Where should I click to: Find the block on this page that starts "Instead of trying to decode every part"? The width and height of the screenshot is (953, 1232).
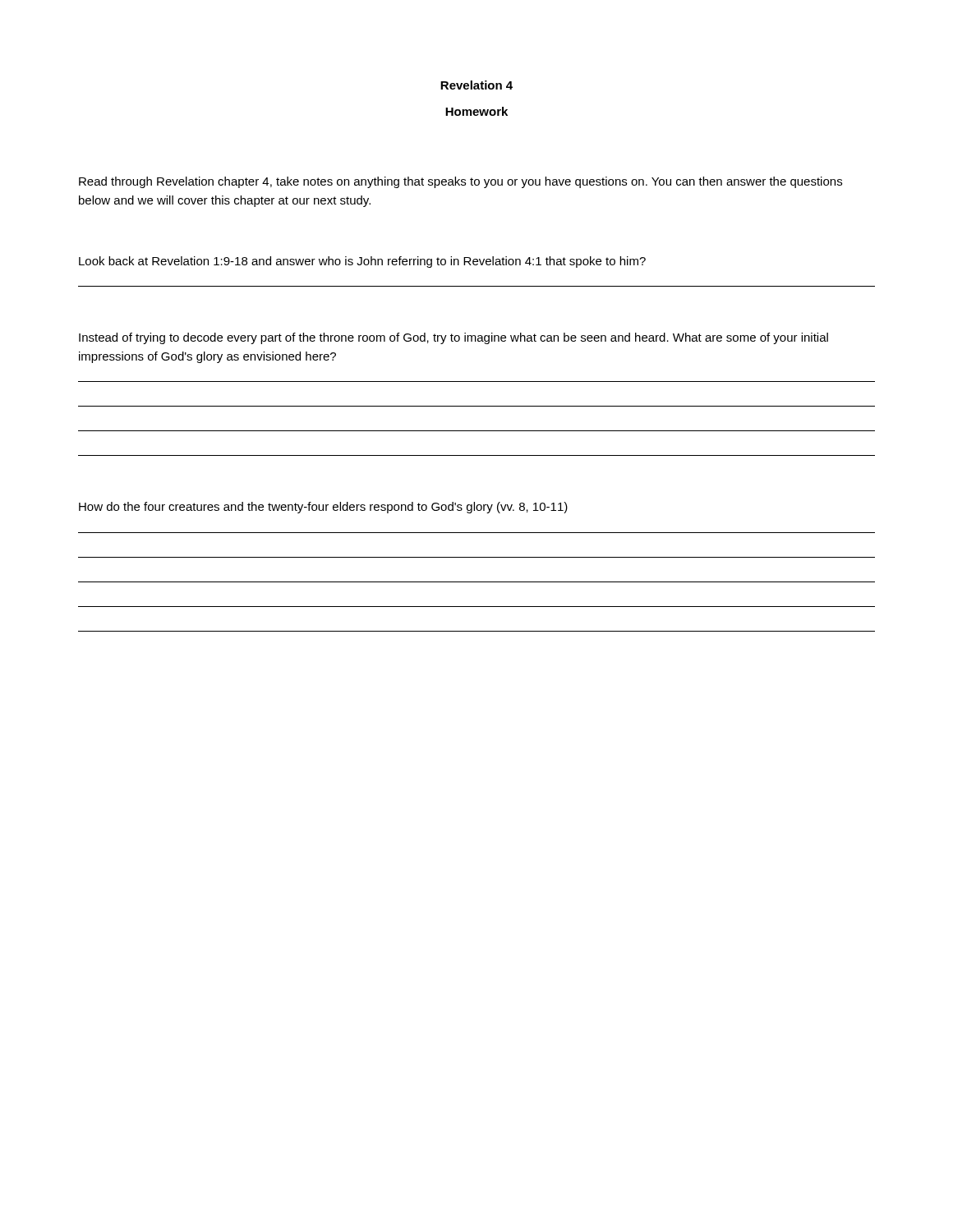476,392
